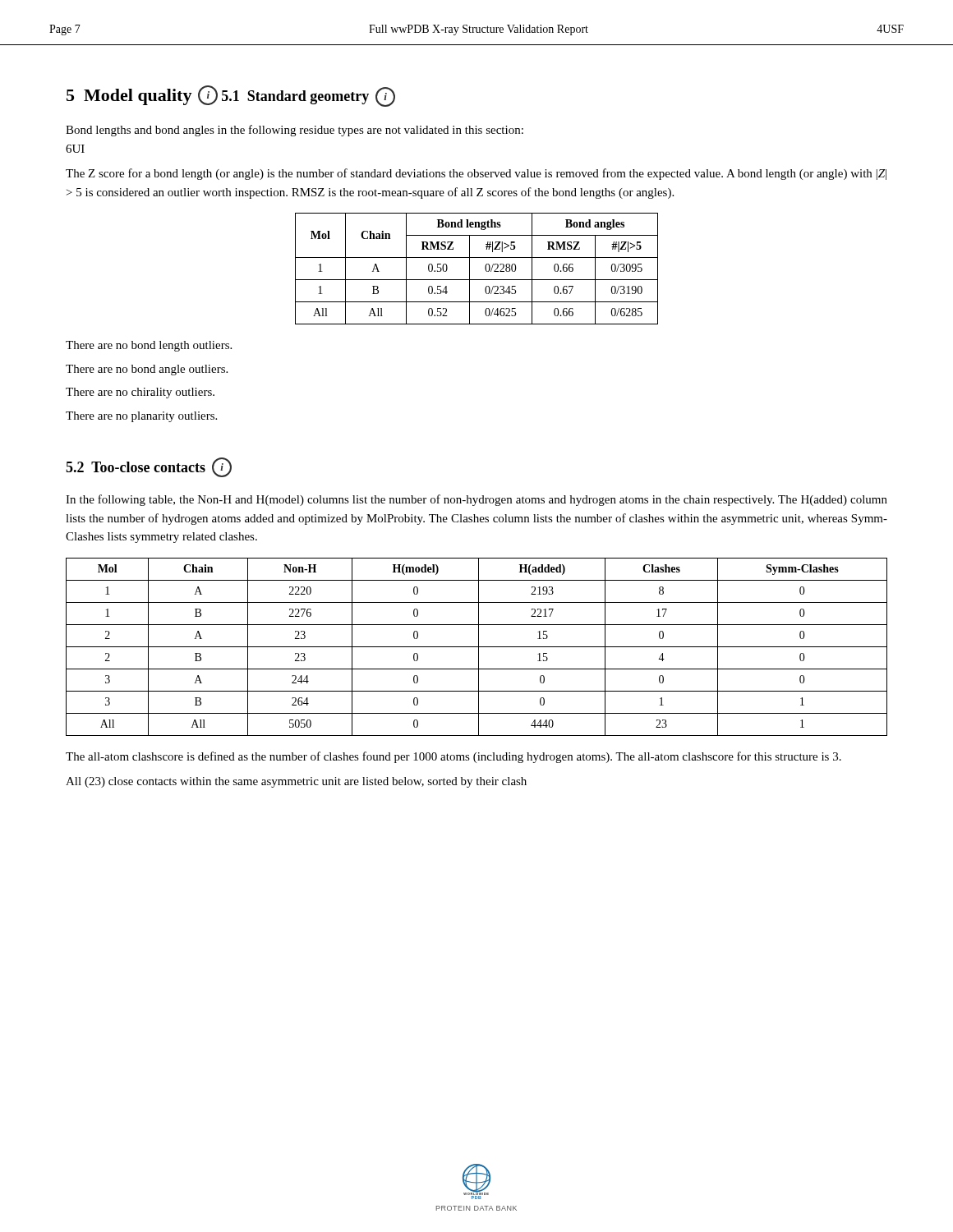Click on the table containing "4440"
The height and width of the screenshot is (1232, 953).
click(x=476, y=646)
